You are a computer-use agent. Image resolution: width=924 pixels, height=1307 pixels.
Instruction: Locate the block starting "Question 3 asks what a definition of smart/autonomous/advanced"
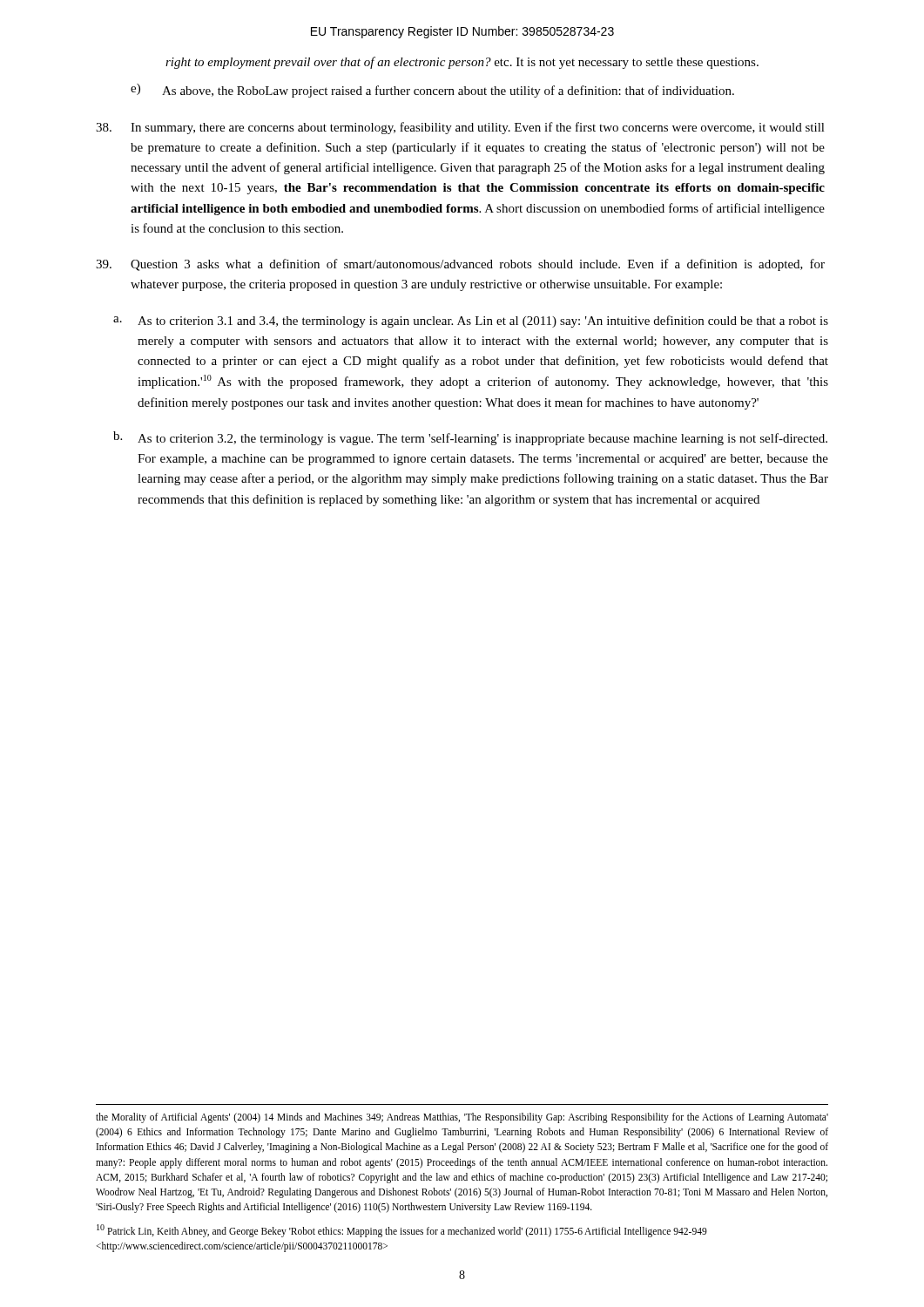(460, 275)
